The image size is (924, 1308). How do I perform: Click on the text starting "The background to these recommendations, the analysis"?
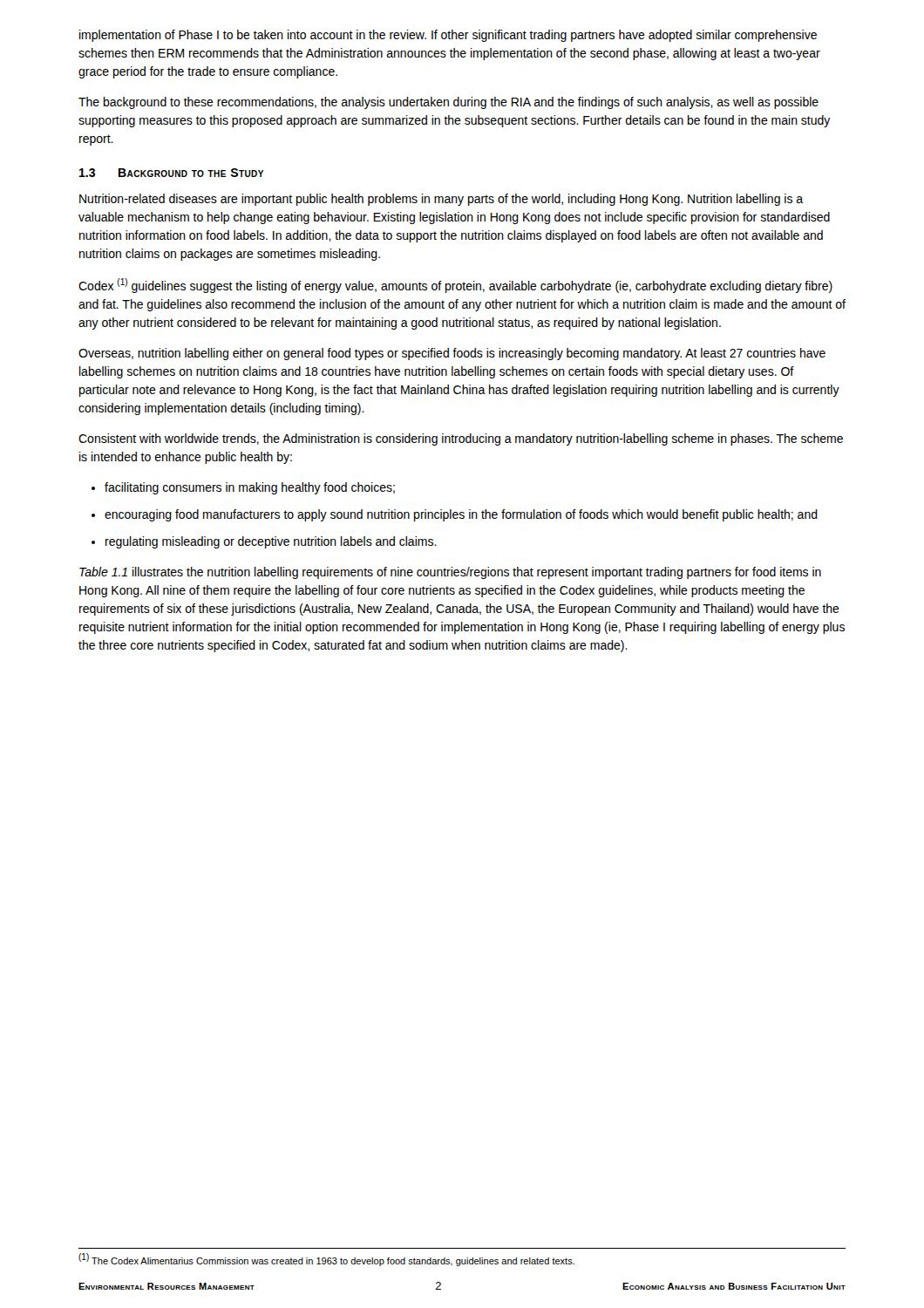click(x=462, y=121)
